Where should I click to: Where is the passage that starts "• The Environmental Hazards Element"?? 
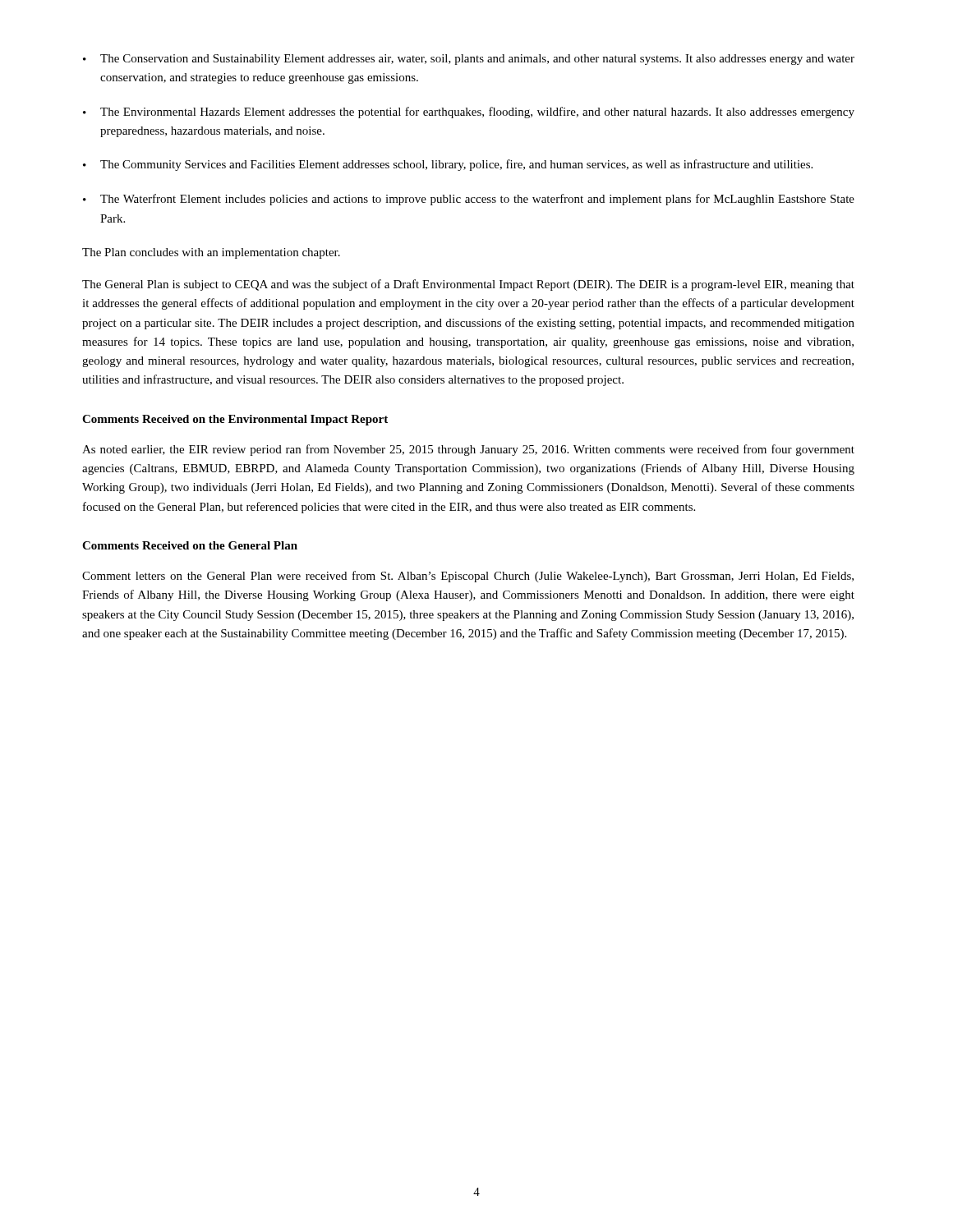468,121
